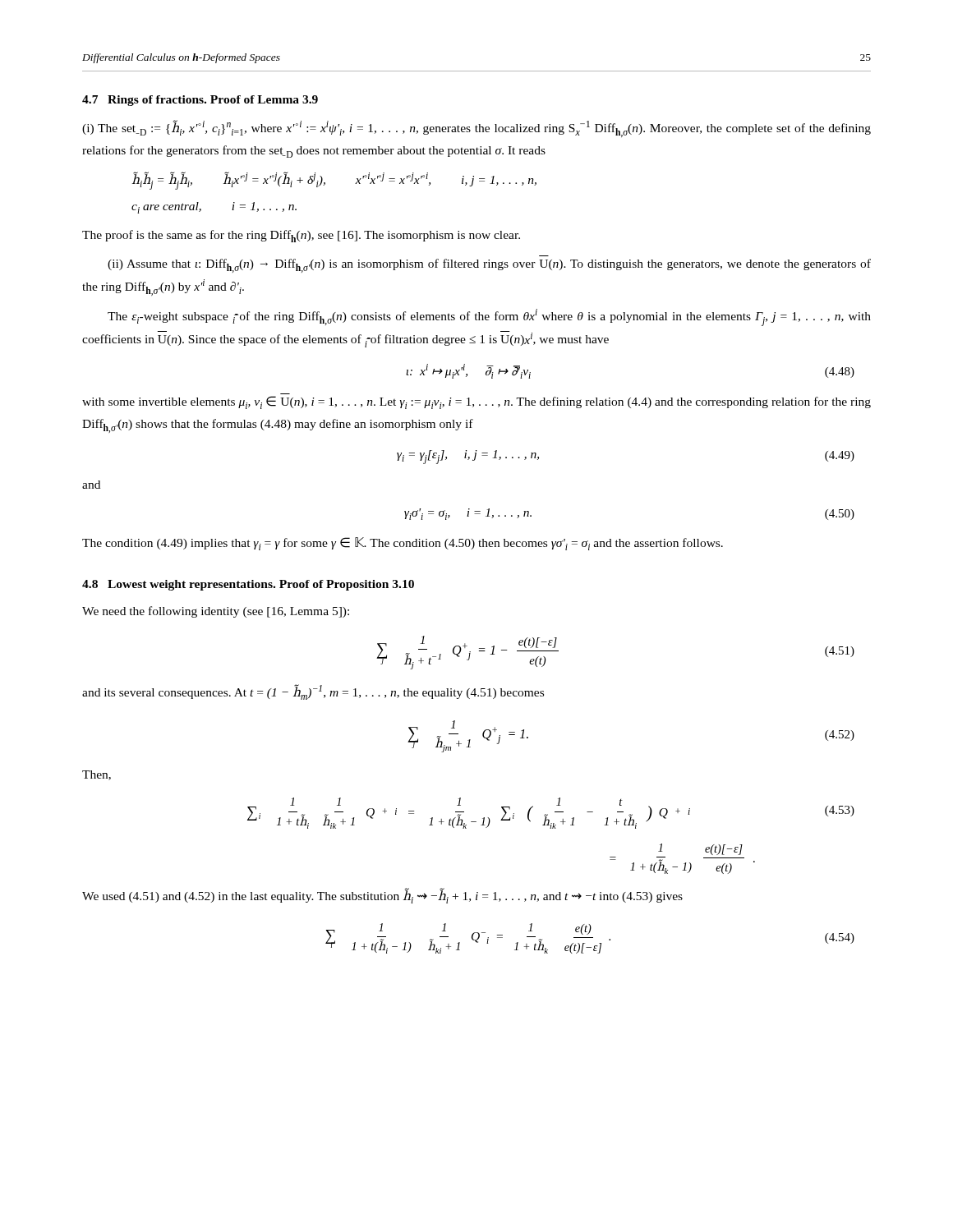Viewport: 953px width, 1232px height.
Task: Select the text starting "4.7 Rings of fractions. Proof of Lemma"
Action: coord(200,99)
